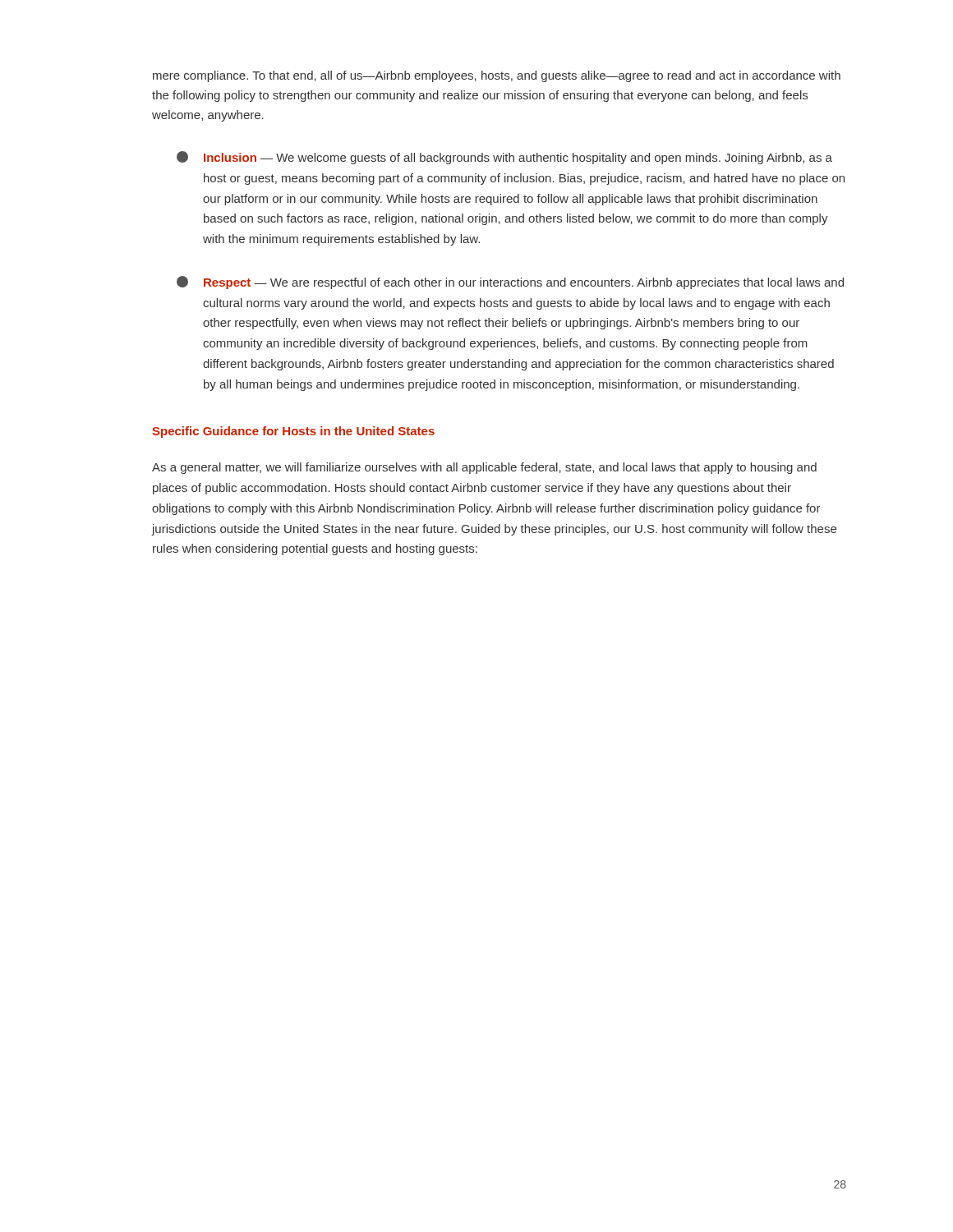Locate the text starting "mere compliance. To that end, all"

click(496, 95)
